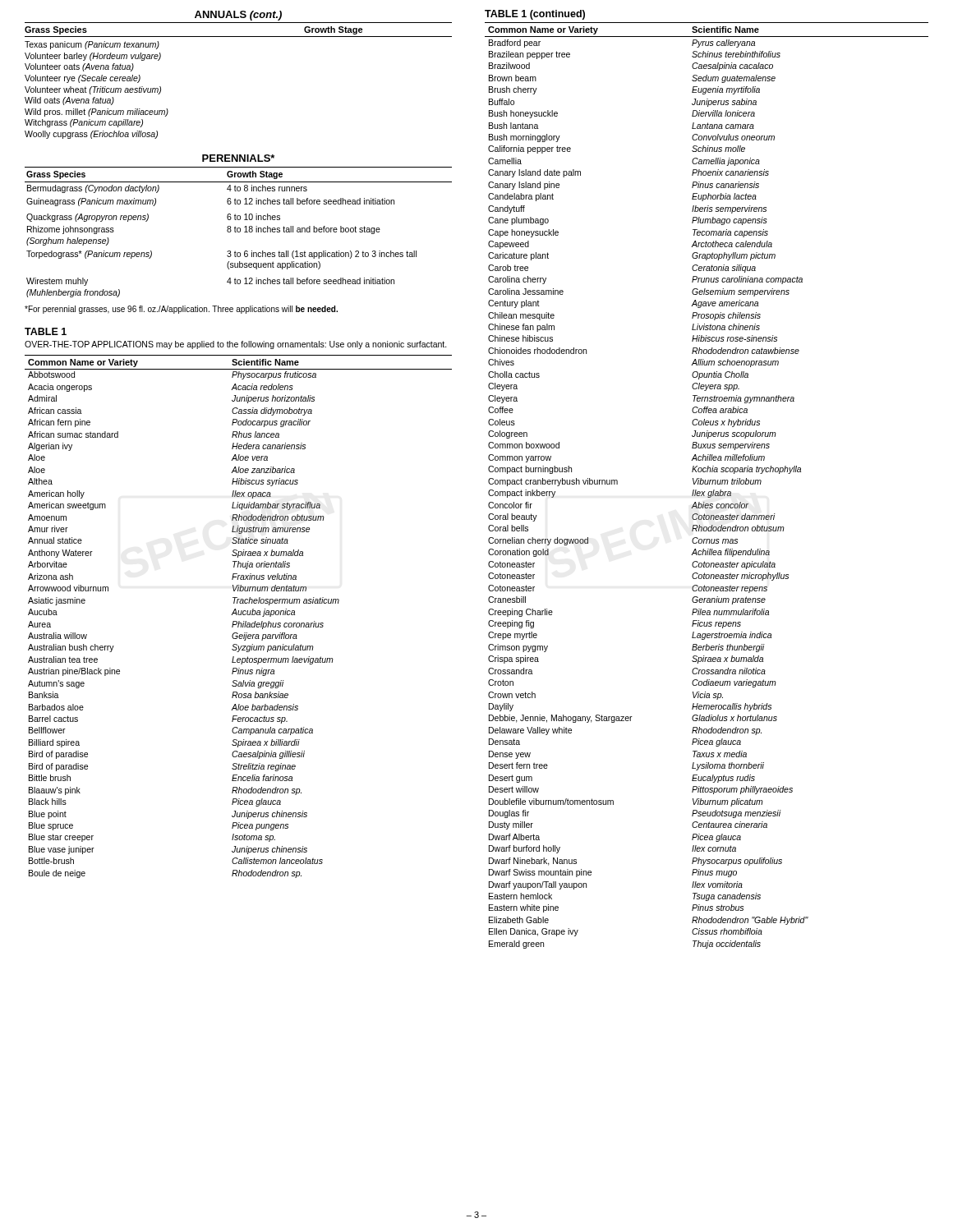Click on the table containing "Guineagrass (Panicum maximum)"

(238, 233)
